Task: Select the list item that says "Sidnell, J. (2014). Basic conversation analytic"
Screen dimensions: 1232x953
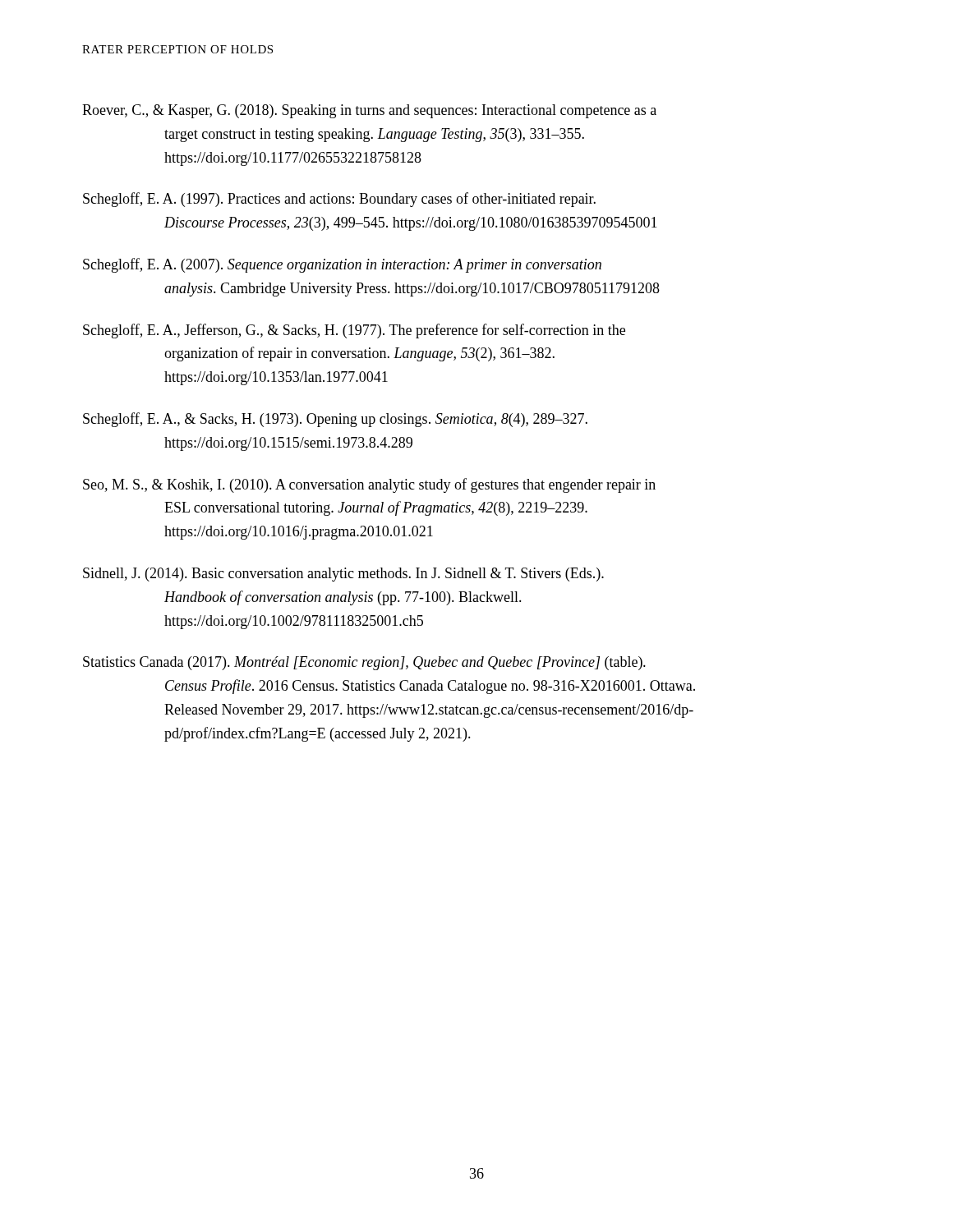Action: click(476, 599)
